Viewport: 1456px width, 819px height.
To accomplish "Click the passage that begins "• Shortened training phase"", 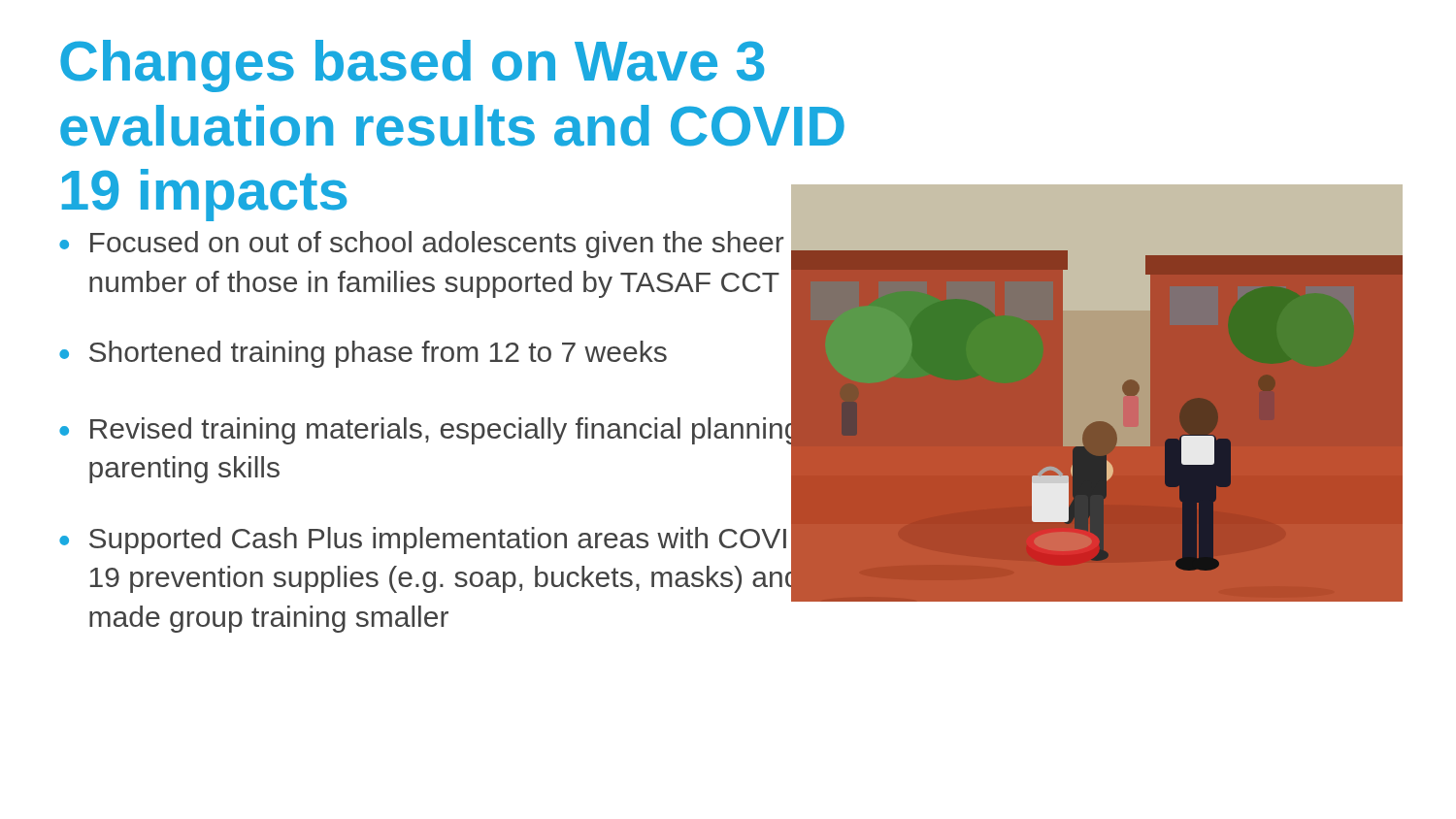I will [363, 355].
